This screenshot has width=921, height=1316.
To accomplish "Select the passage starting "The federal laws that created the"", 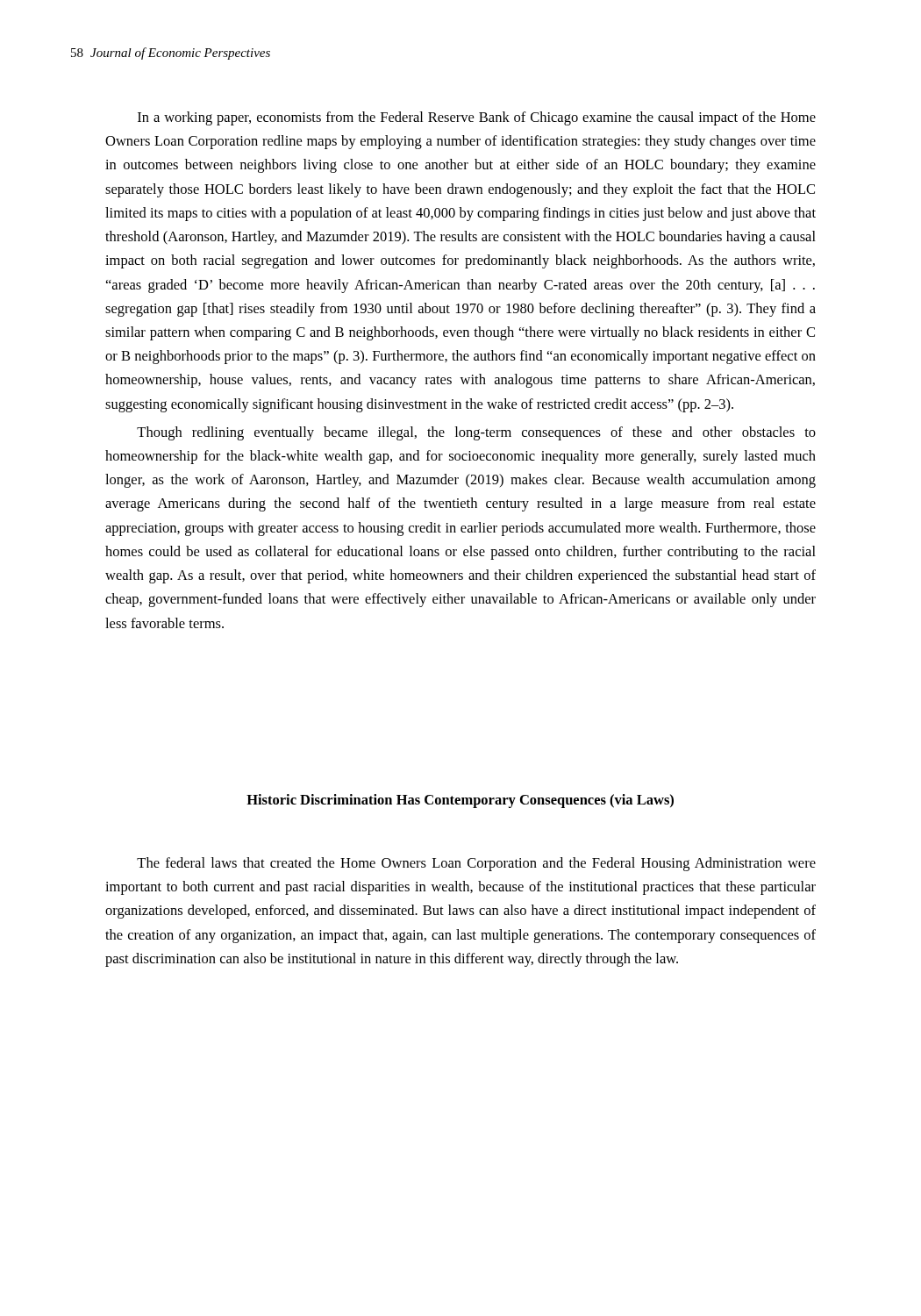I will coord(460,911).
